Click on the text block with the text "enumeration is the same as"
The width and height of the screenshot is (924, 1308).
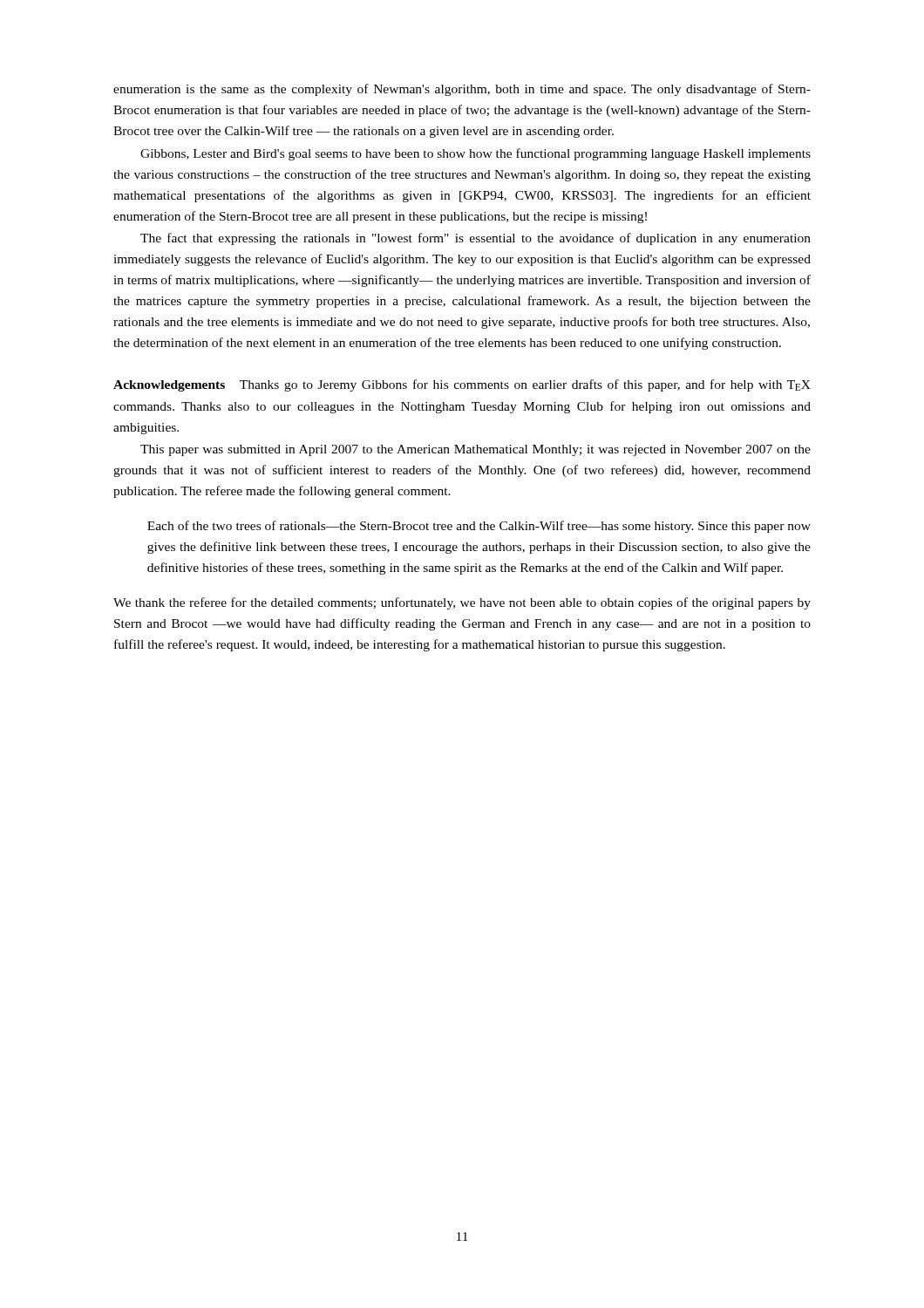coord(462,216)
